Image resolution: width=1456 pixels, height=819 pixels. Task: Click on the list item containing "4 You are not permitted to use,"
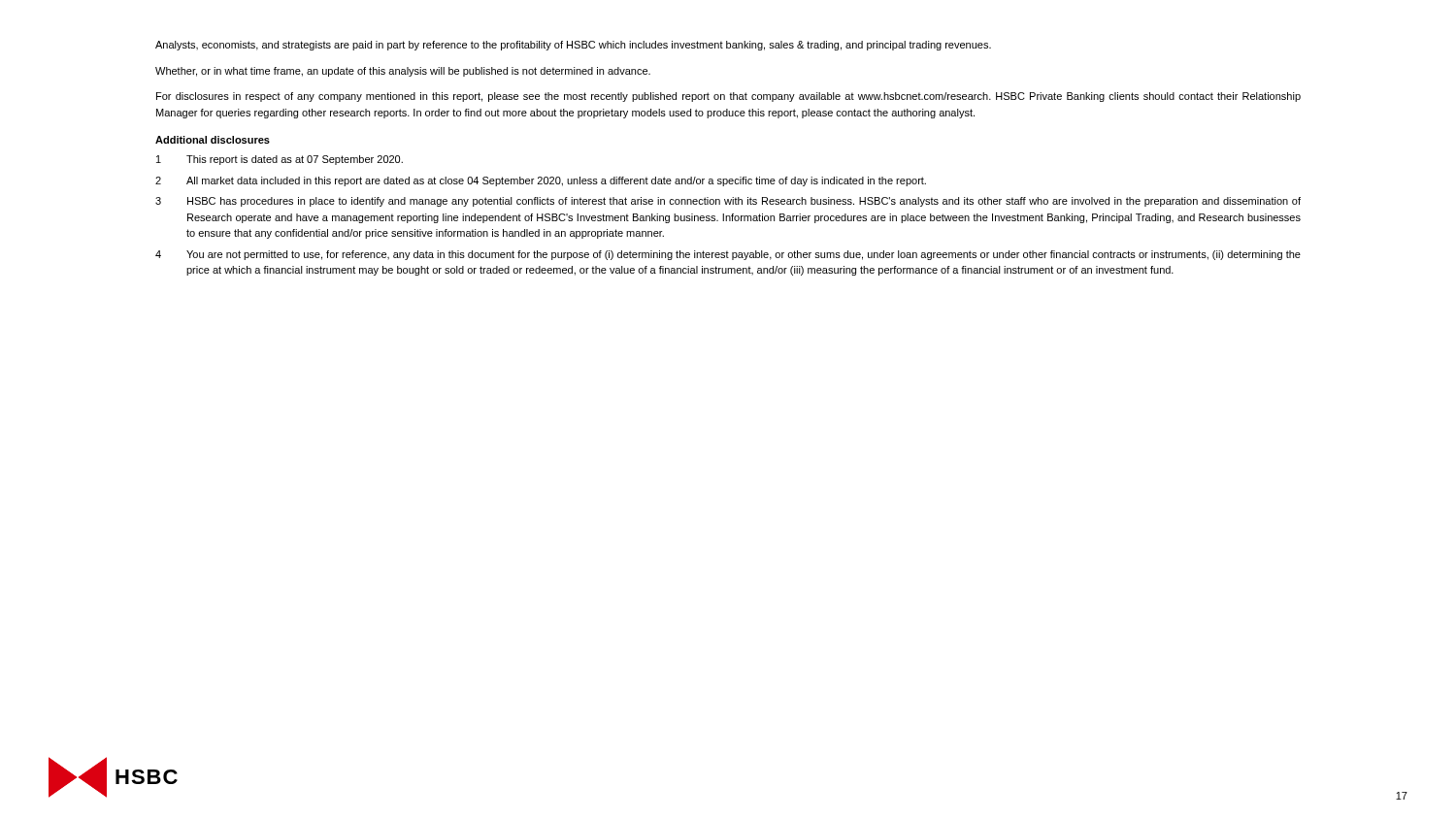click(x=728, y=262)
